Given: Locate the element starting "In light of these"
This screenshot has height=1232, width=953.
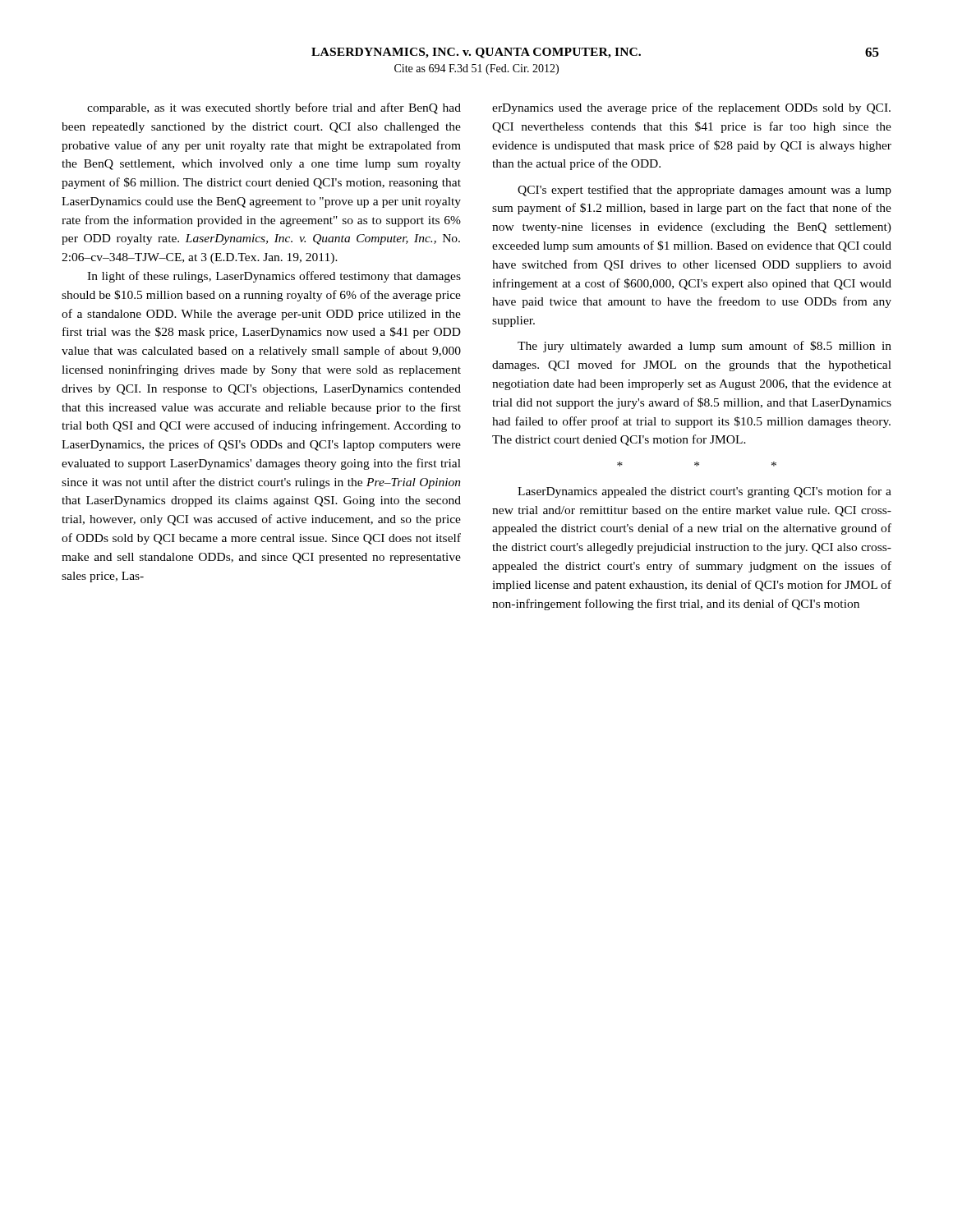Looking at the screenshot, I should 261,426.
